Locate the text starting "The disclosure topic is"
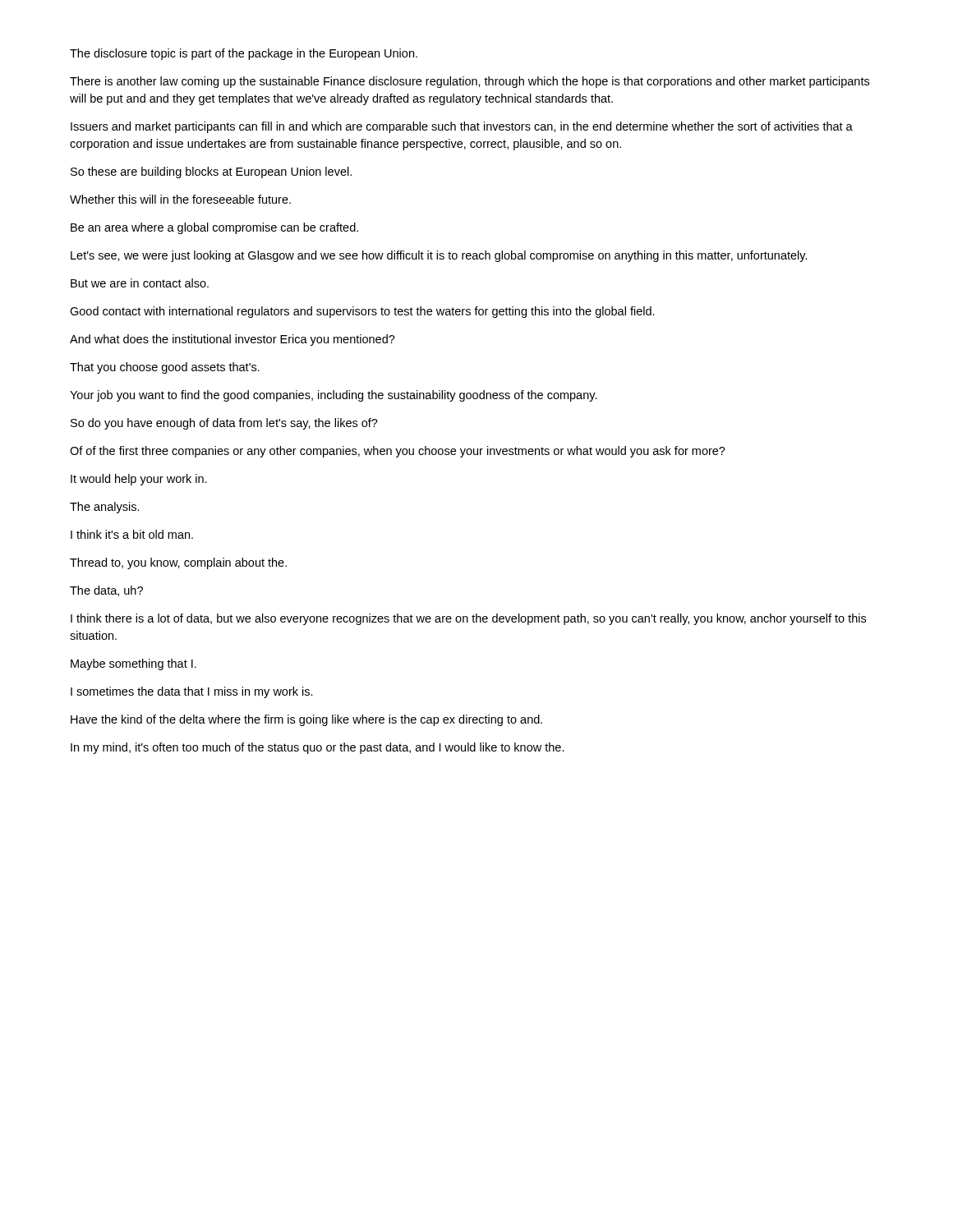Image resolution: width=953 pixels, height=1232 pixels. [x=244, y=53]
